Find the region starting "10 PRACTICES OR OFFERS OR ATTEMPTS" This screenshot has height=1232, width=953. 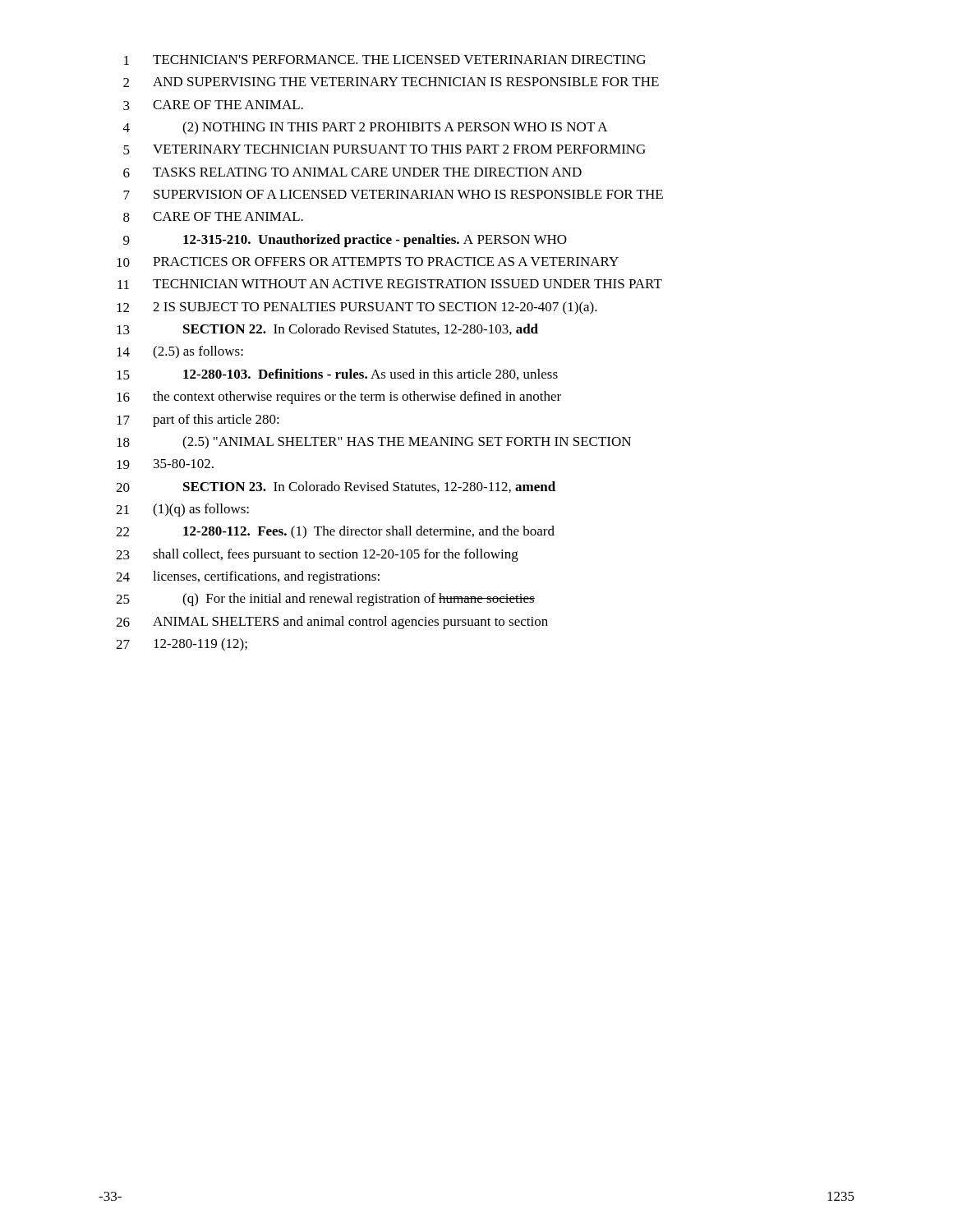point(485,263)
